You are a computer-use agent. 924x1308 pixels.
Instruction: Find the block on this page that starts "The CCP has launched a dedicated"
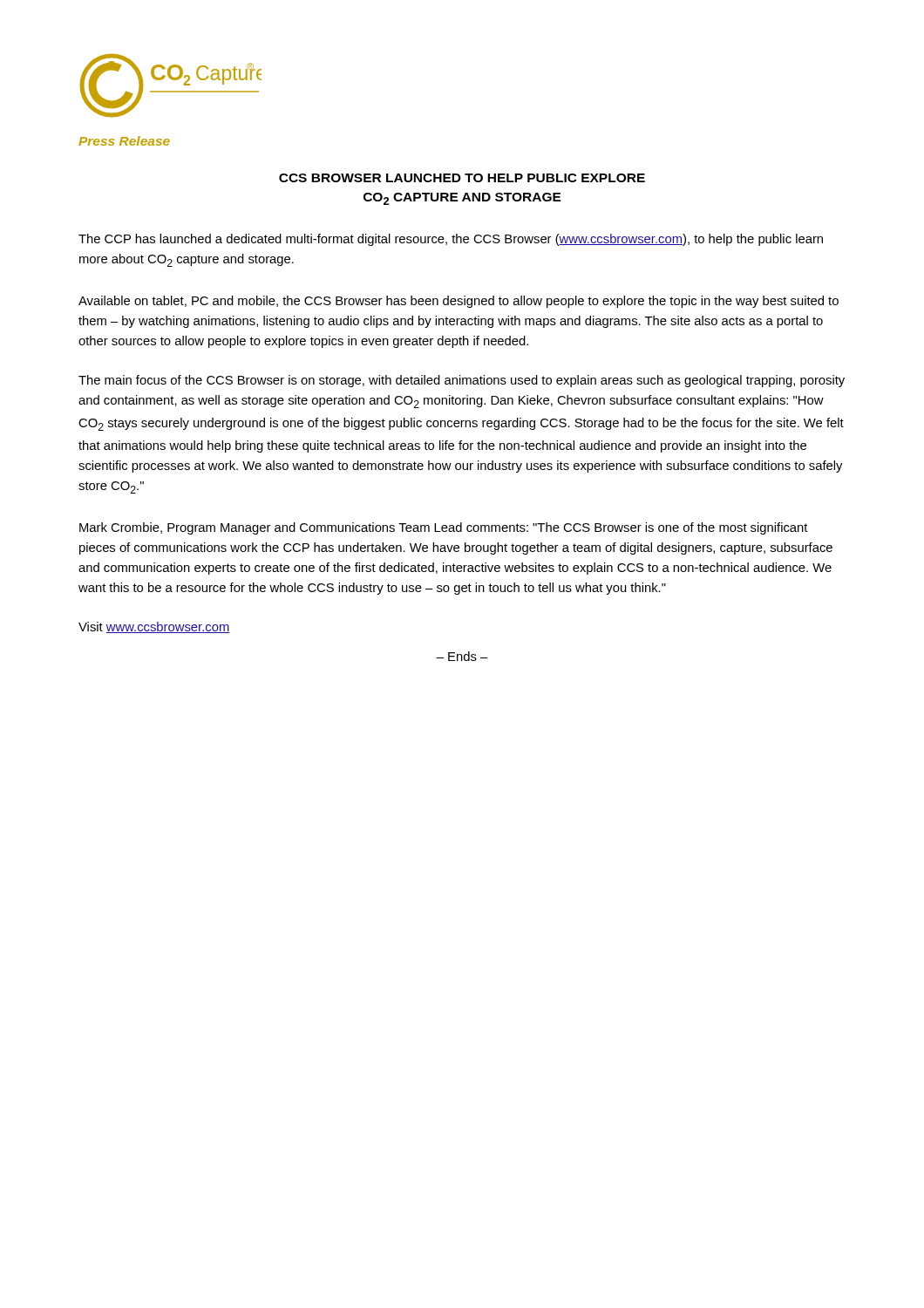(x=451, y=251)
